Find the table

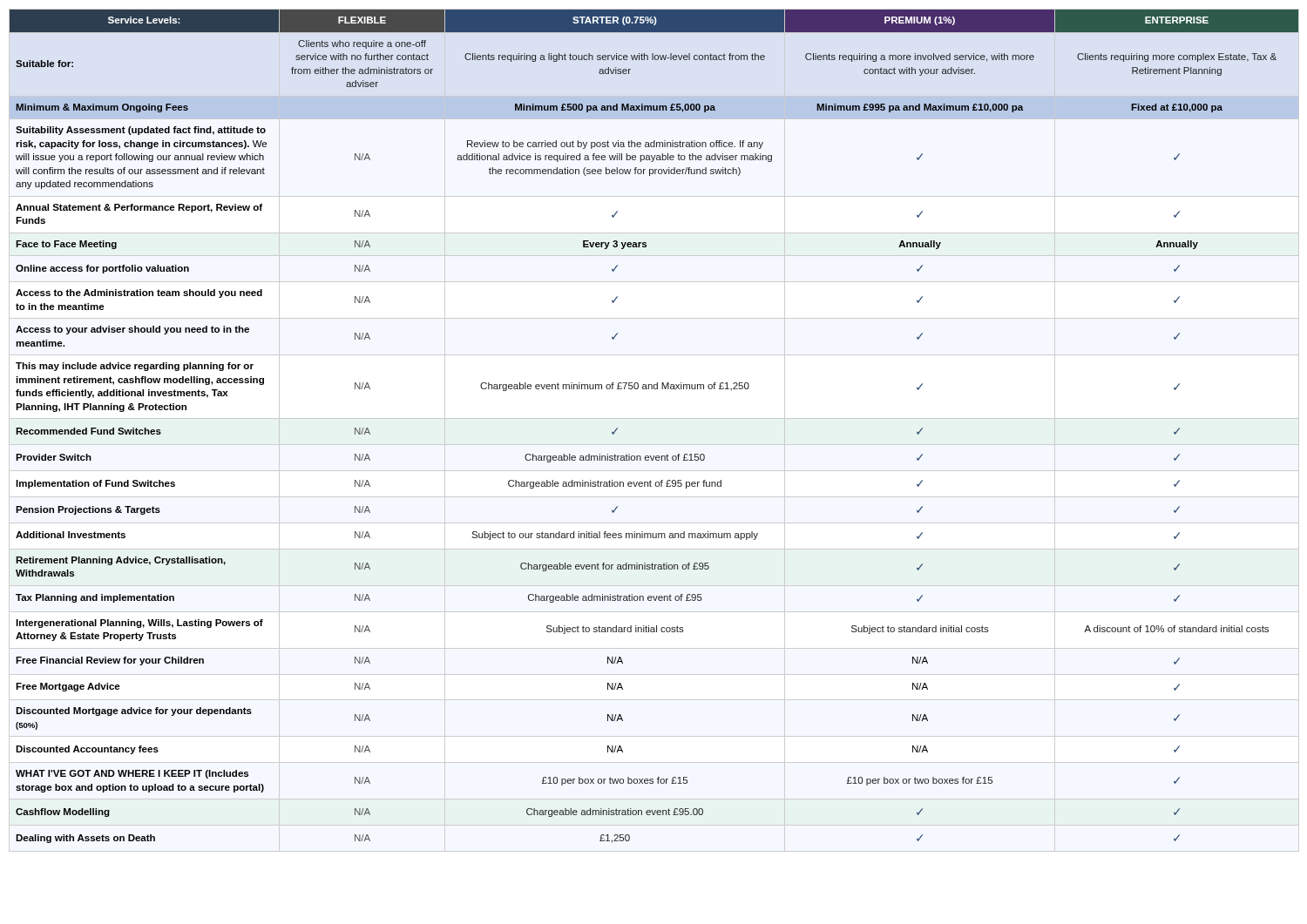tap(654, 430)
